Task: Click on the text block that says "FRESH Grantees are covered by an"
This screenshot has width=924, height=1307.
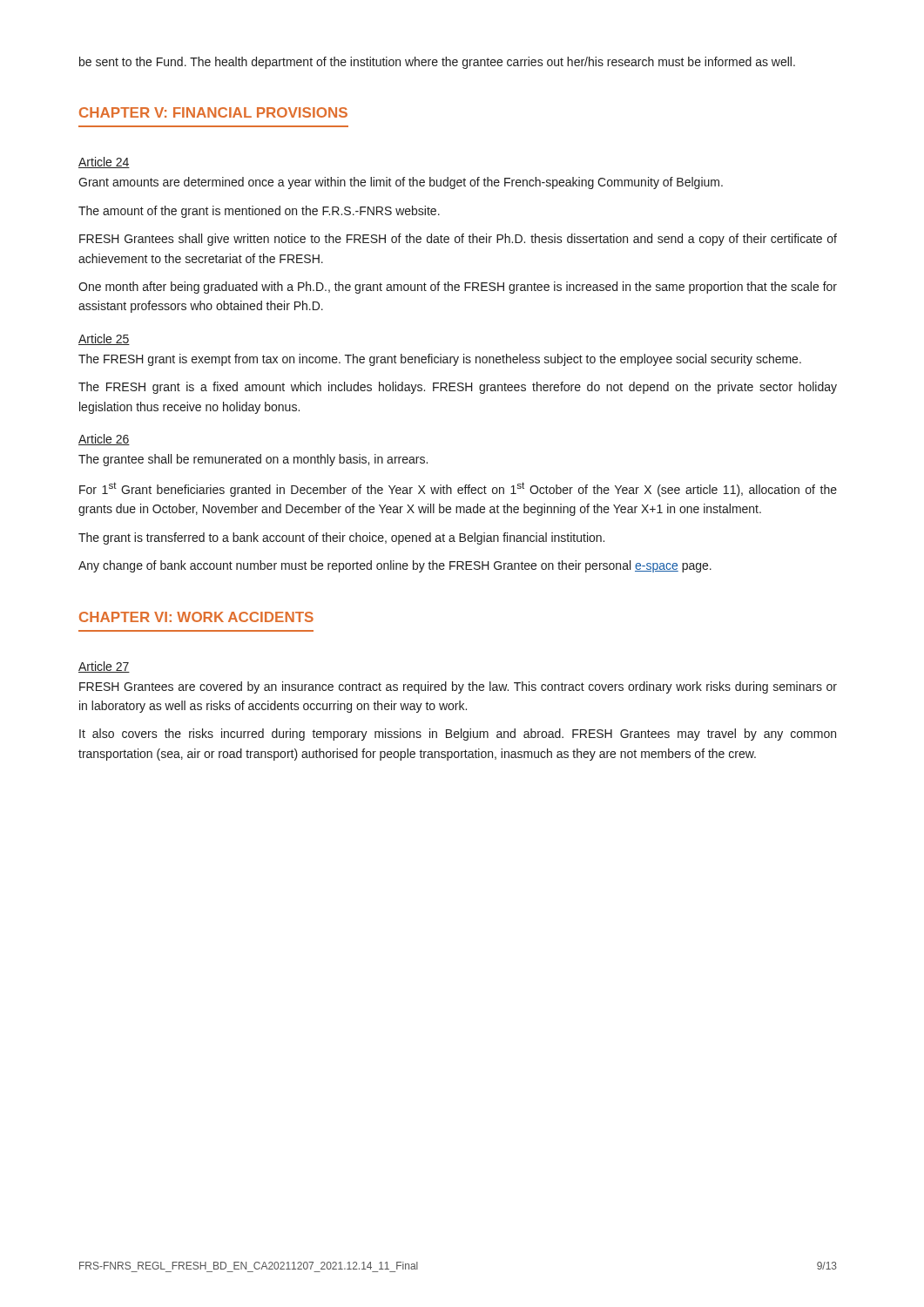Action: 458,696
